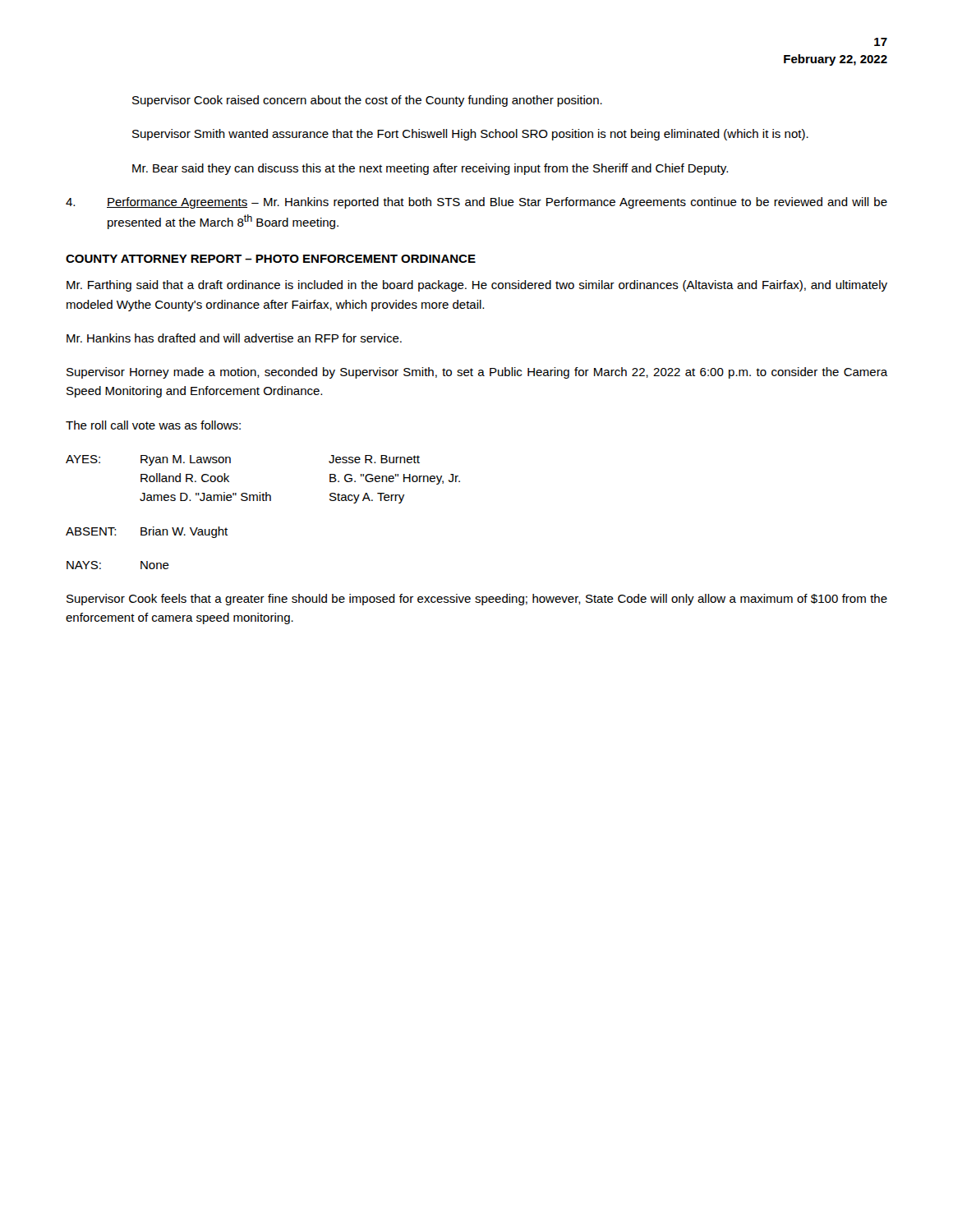Point to "ABSENT: Brian W. Vaught"

(x=147, y=532)
